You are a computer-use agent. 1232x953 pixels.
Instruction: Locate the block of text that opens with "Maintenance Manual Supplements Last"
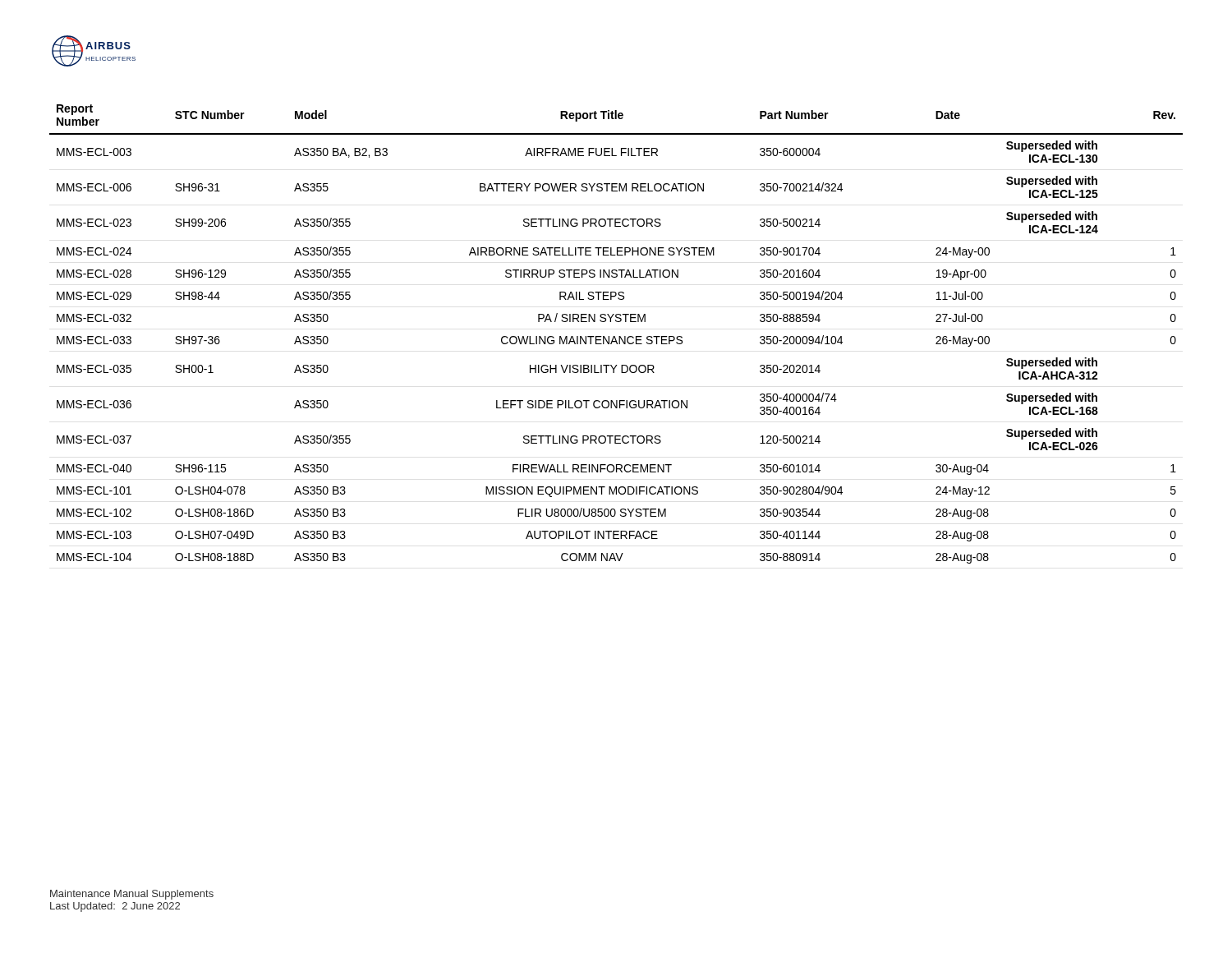tap(132, 900)
